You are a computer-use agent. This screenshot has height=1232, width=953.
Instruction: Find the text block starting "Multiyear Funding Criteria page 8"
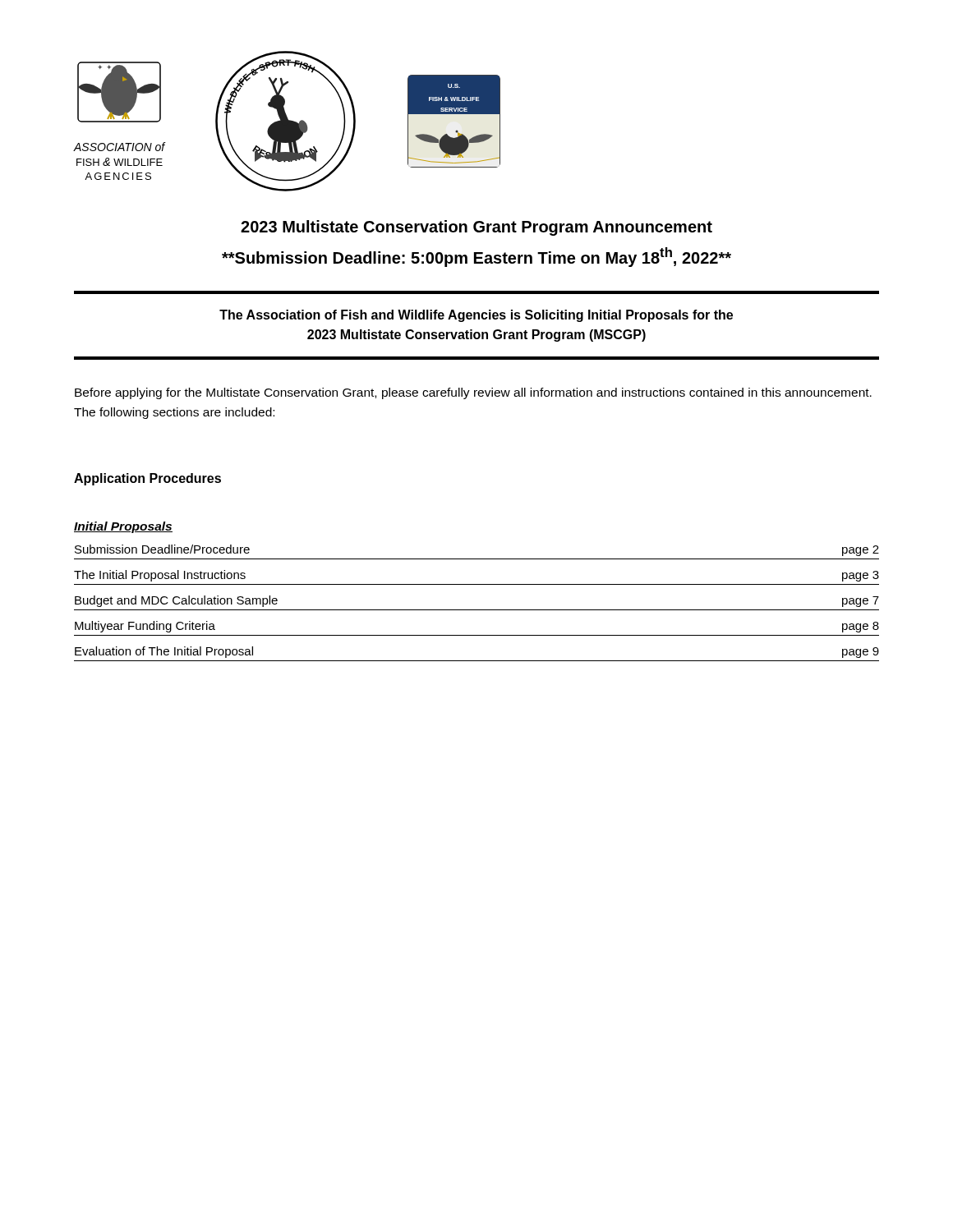(x=476, y=626)
